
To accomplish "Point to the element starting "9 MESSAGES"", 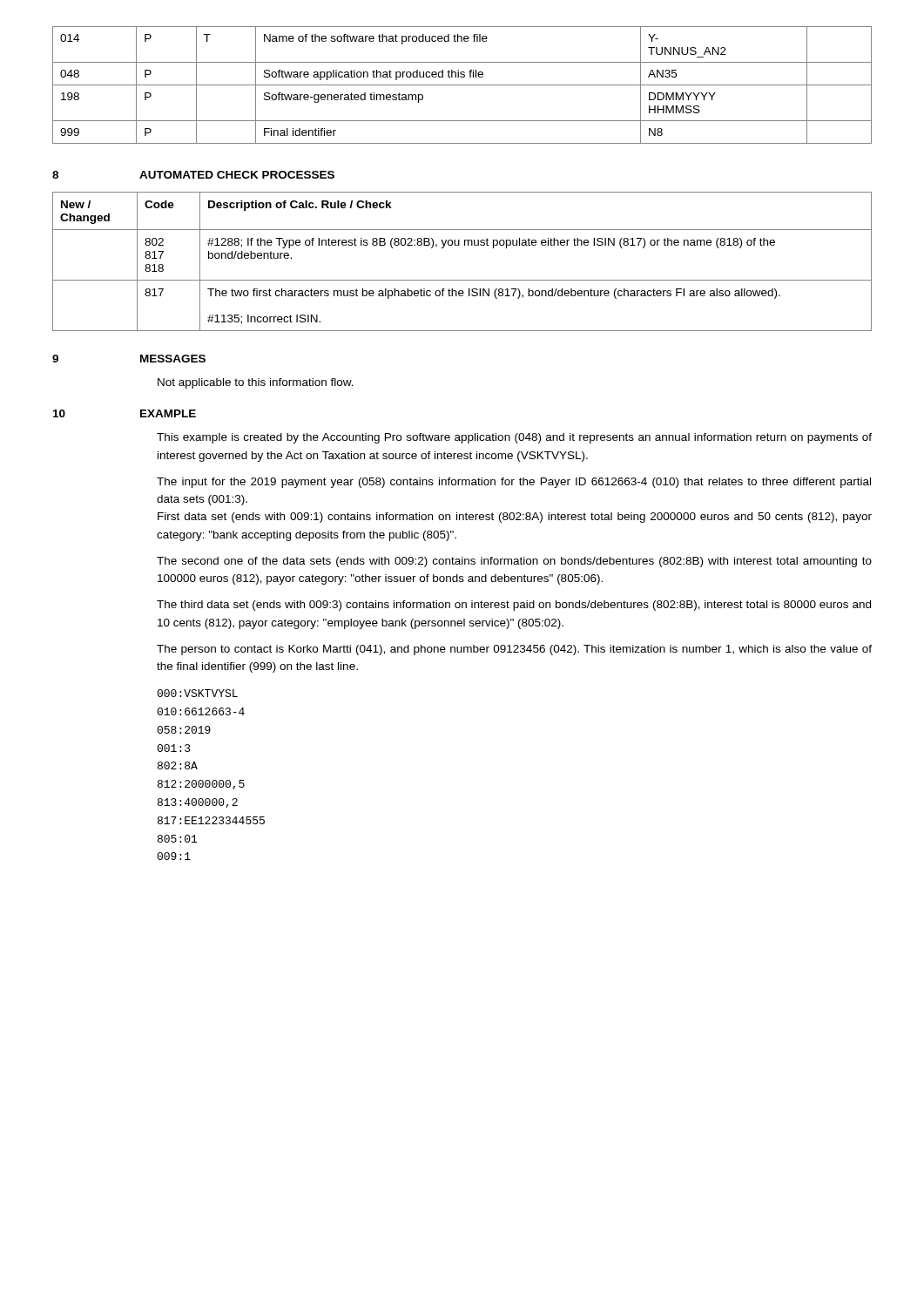I will (x=129, y=359).
